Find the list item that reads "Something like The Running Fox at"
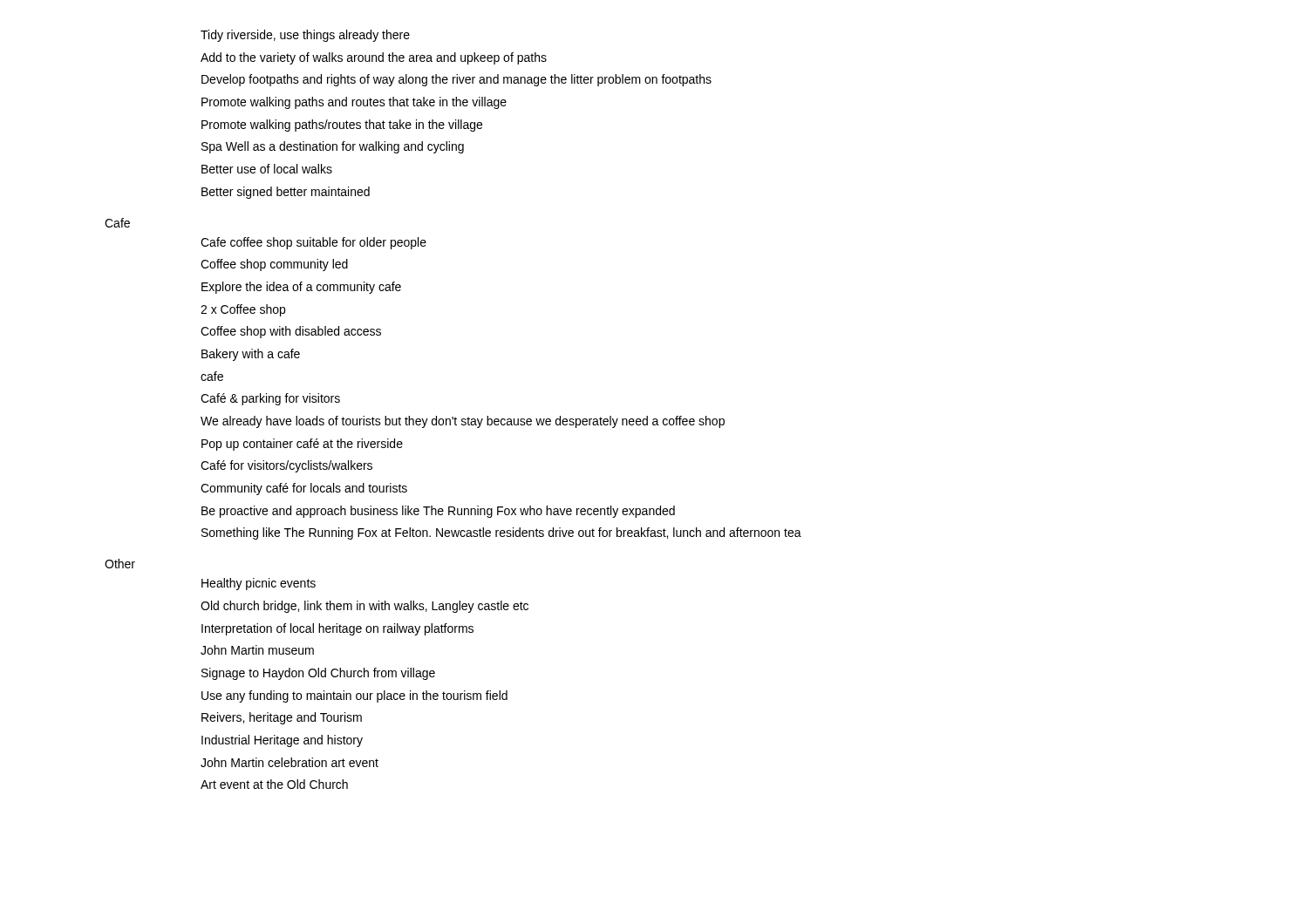1308x924 pixels. (x=680, y=534)
